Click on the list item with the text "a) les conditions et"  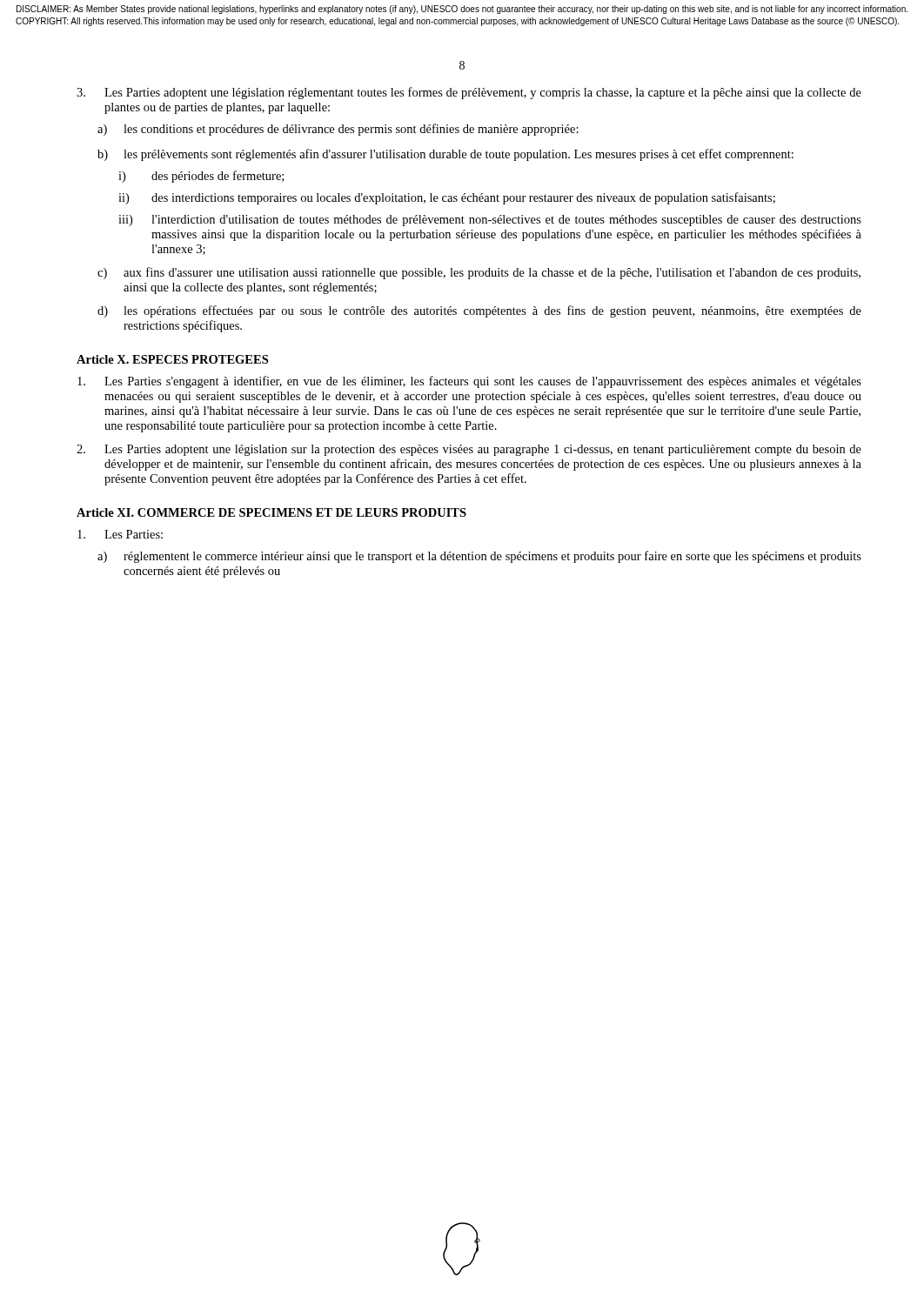(479, 129)
